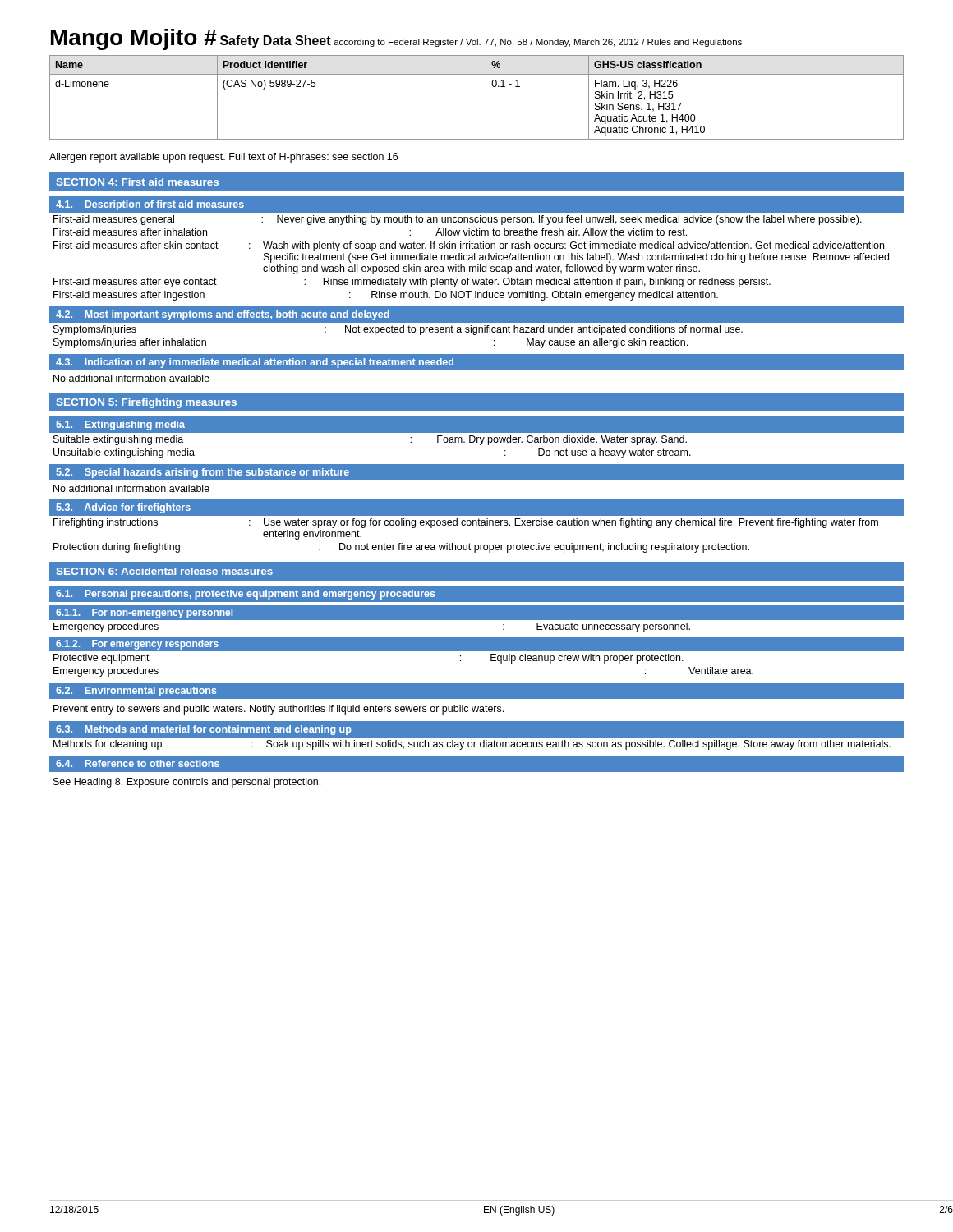Select the text block with the text "Full text of"

tap(313, 157)
